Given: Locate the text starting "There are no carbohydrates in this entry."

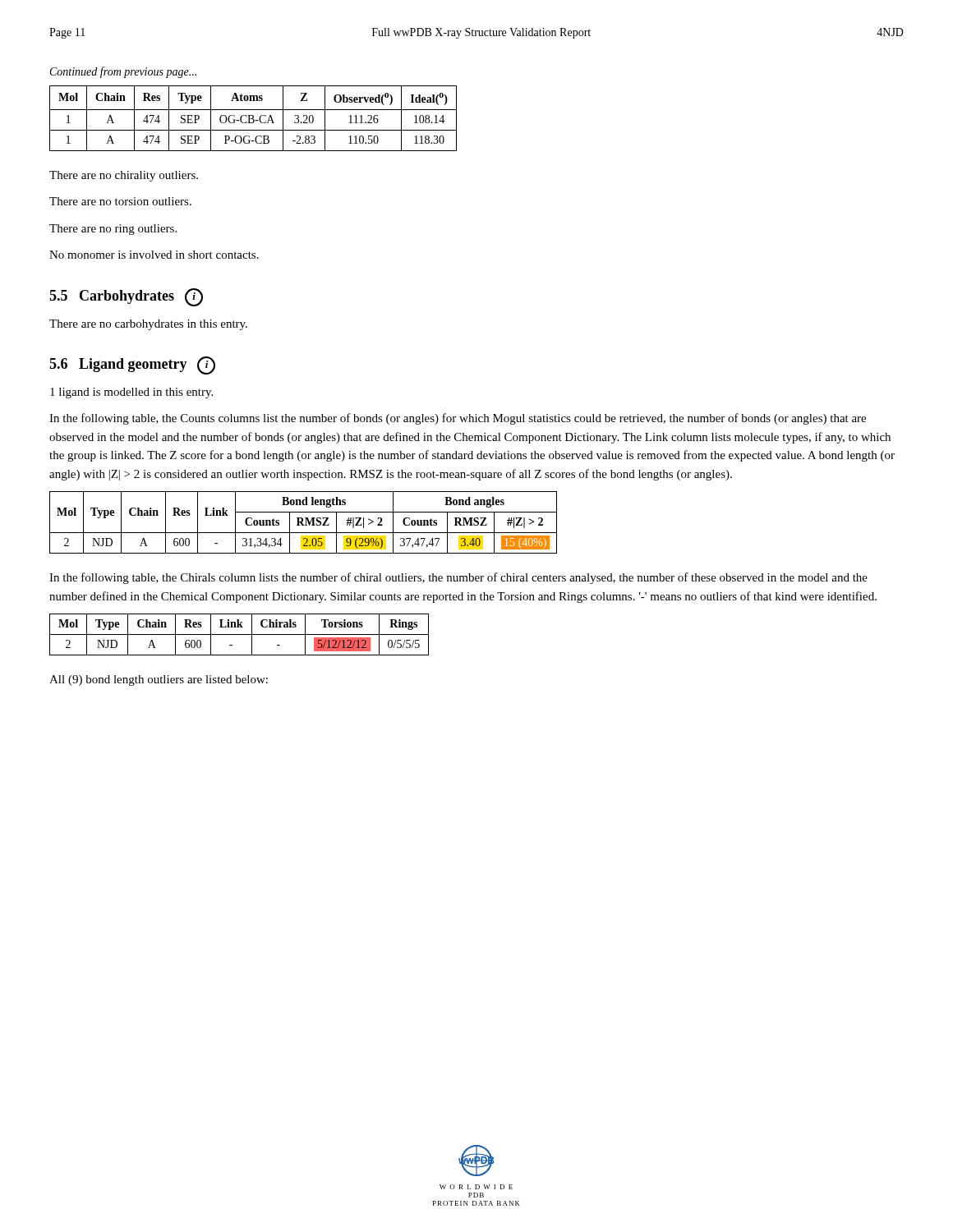Looking at the screenshot, I should pyautogui.click(x=149, y=323).
